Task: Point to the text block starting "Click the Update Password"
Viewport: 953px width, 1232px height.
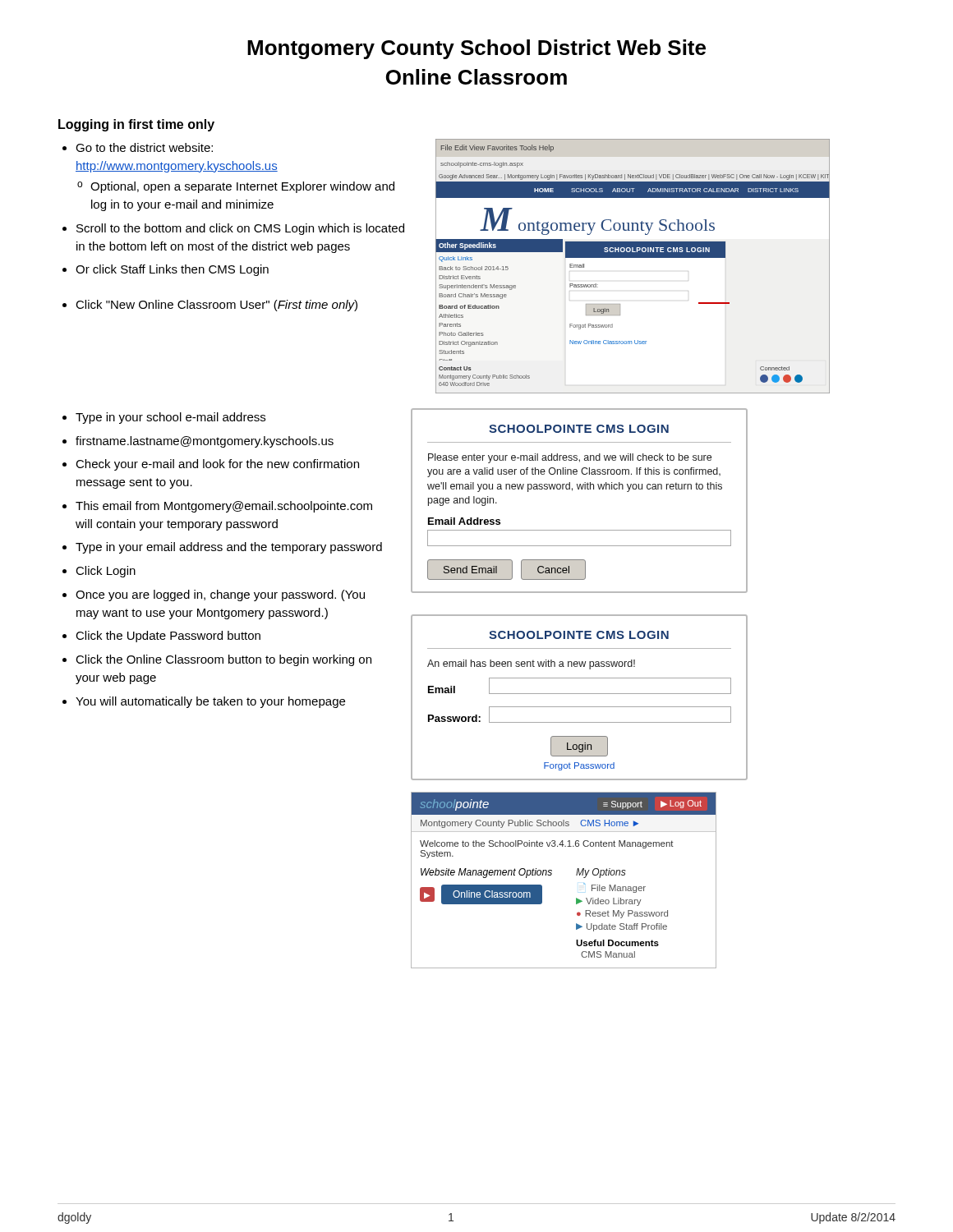Action: coord(168,636)
